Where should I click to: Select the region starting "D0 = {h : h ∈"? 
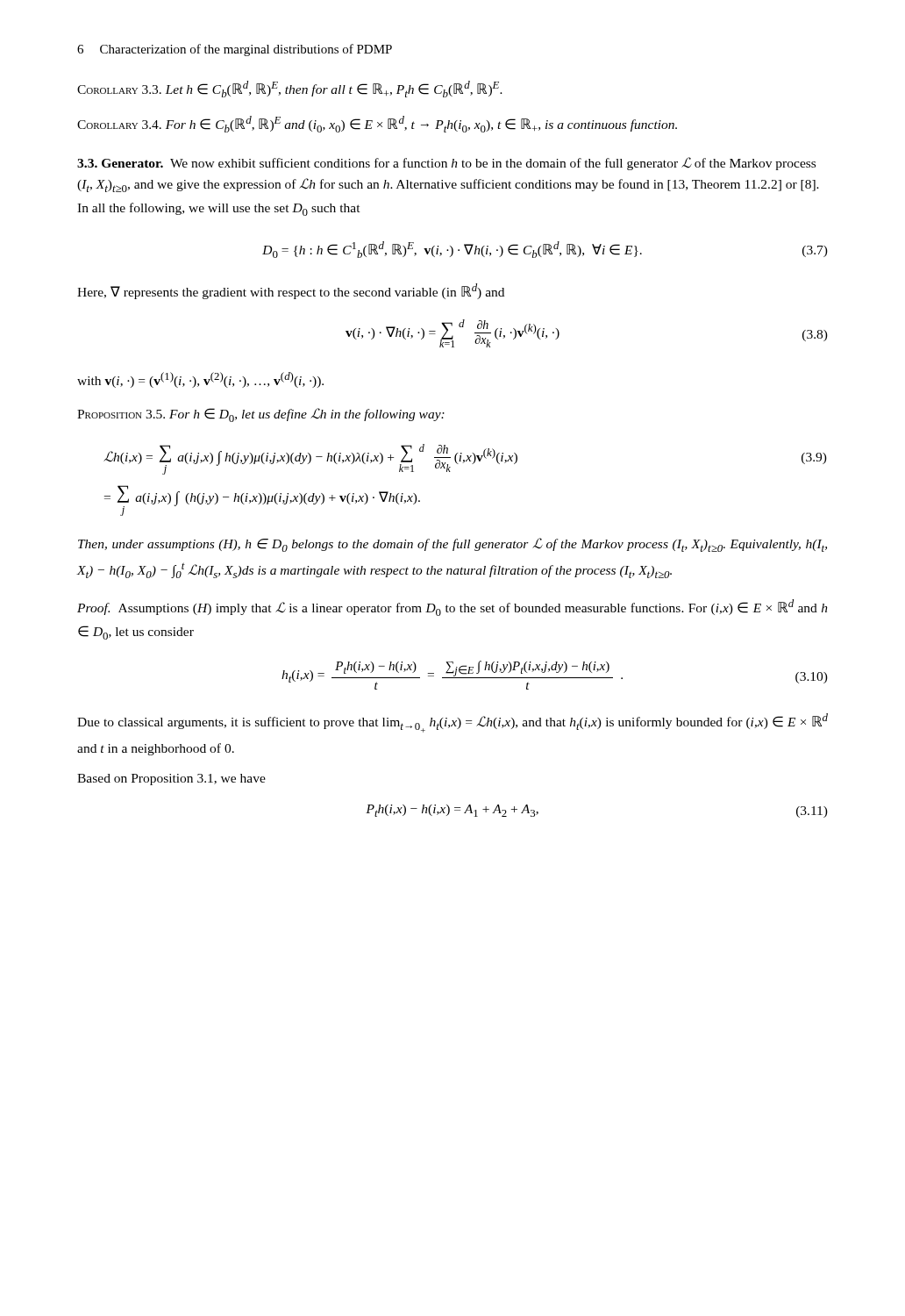tap(545, 250)
